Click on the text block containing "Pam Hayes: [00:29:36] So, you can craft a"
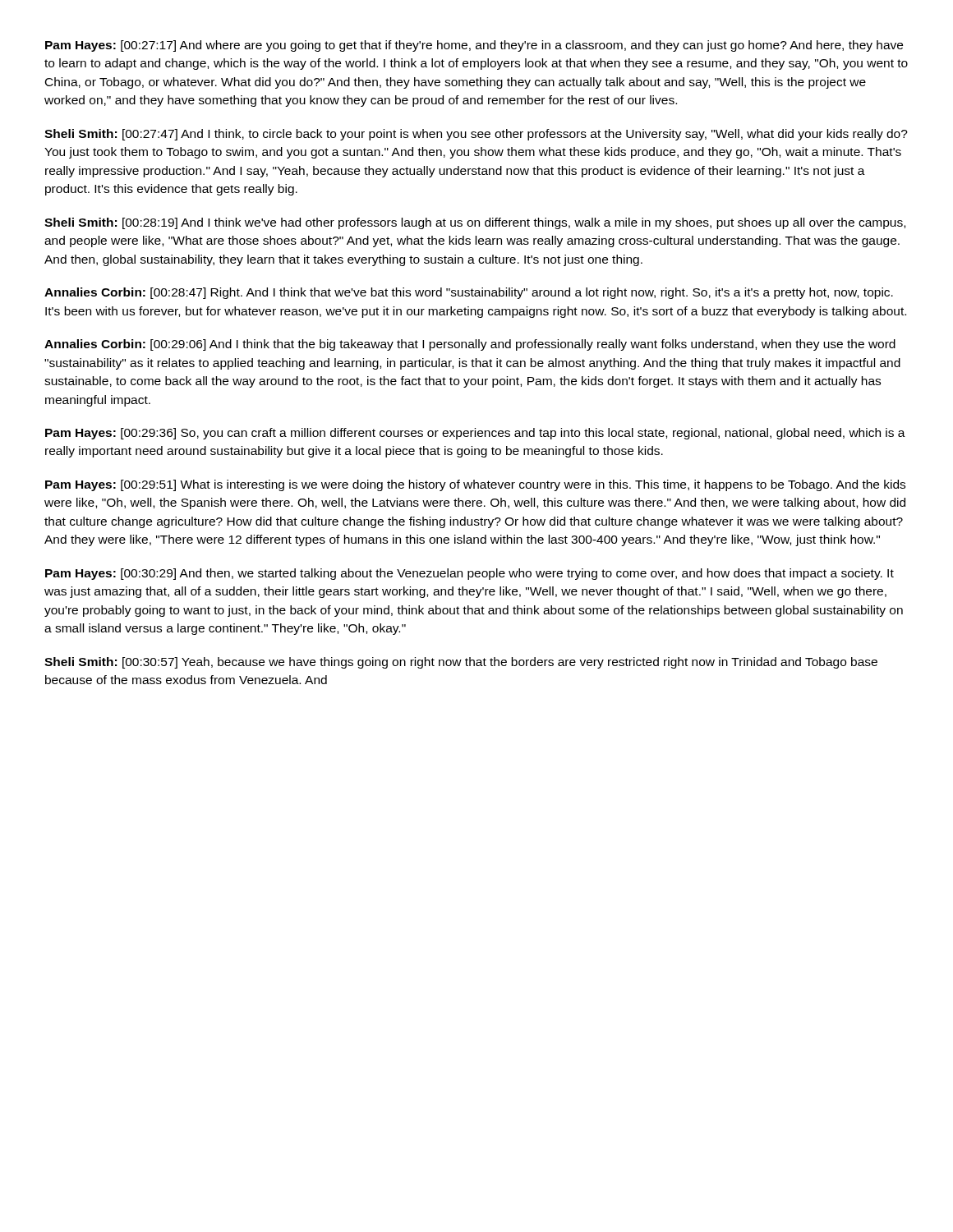This screenshot has height=1232, width=953. pos(475,442)
